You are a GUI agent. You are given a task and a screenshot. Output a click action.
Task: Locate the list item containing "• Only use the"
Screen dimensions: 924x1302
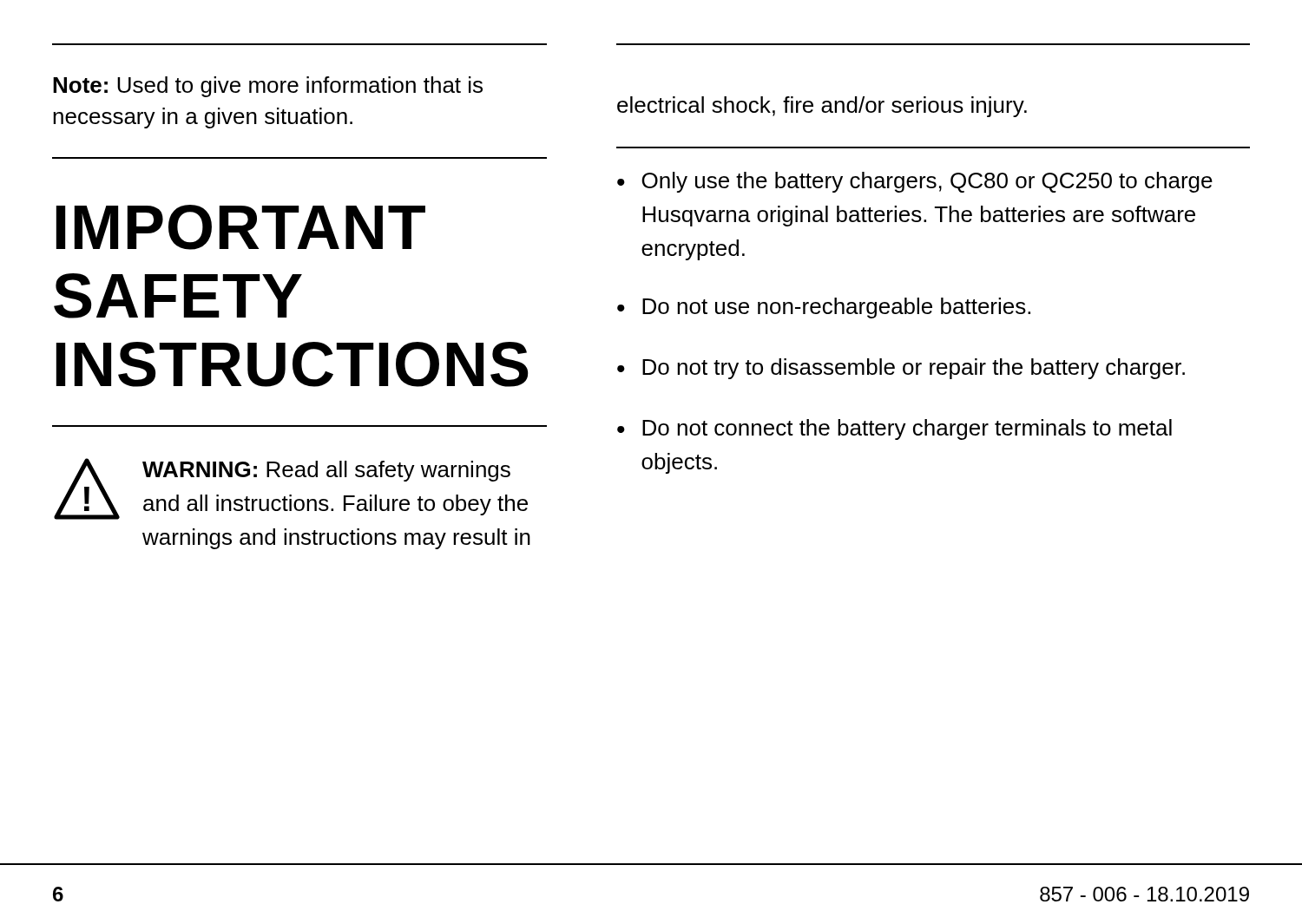(933, 215)
